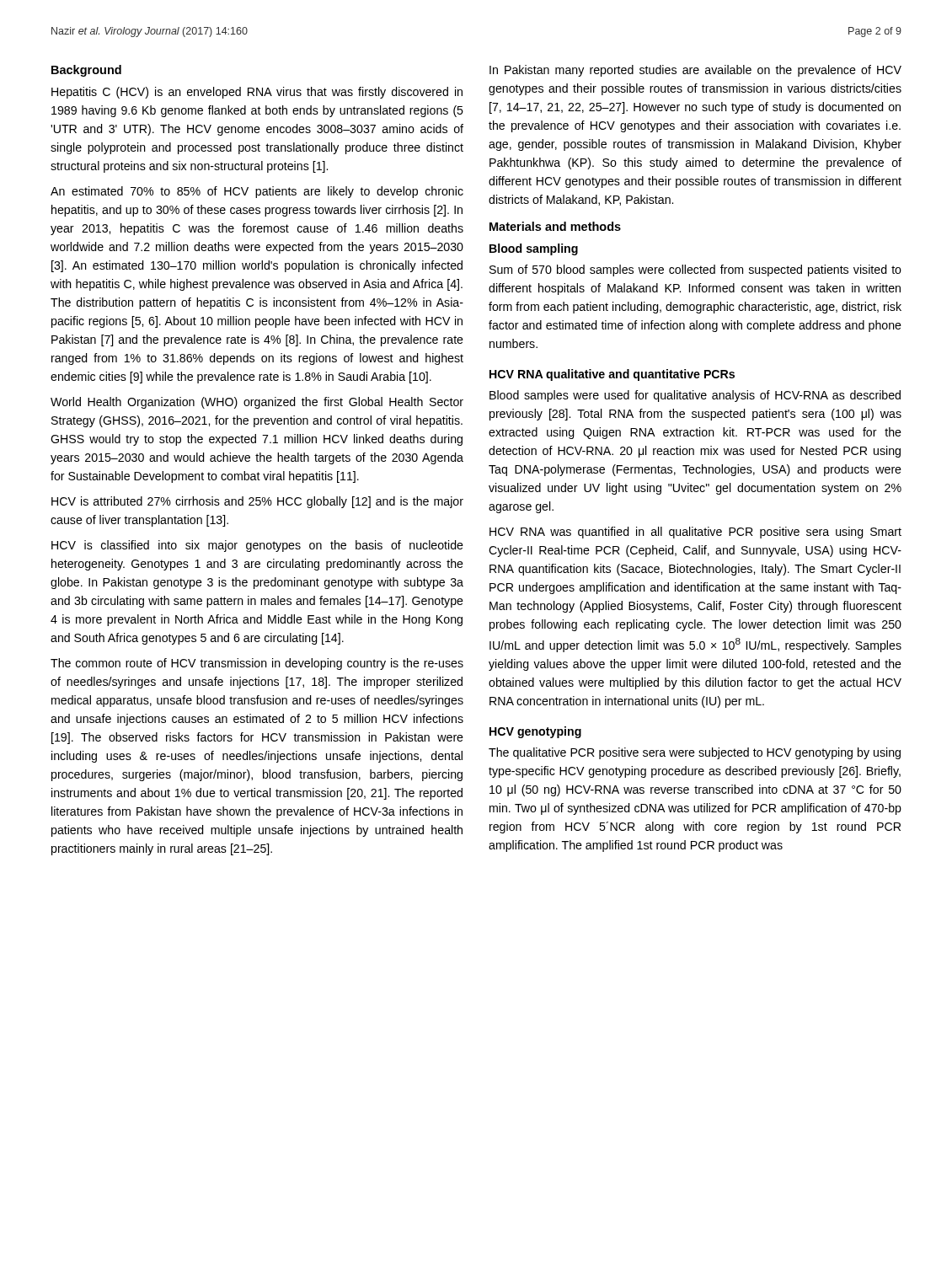Point to the block starting "Materials and methods"
Image resolution: width=952 pixels, height=1264 pixels.
coord(555,227)
